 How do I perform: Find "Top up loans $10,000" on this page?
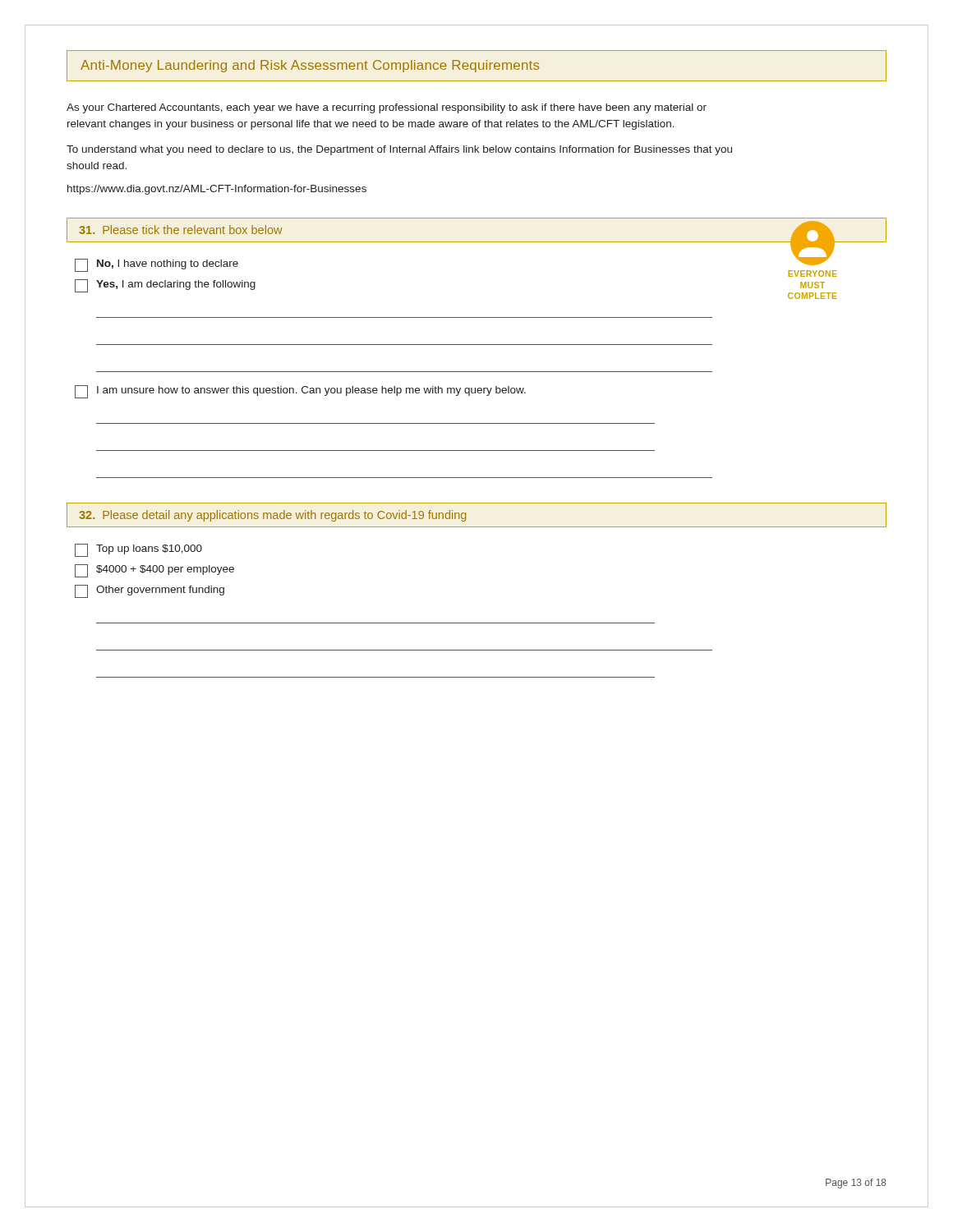click(x=138, y=549)
